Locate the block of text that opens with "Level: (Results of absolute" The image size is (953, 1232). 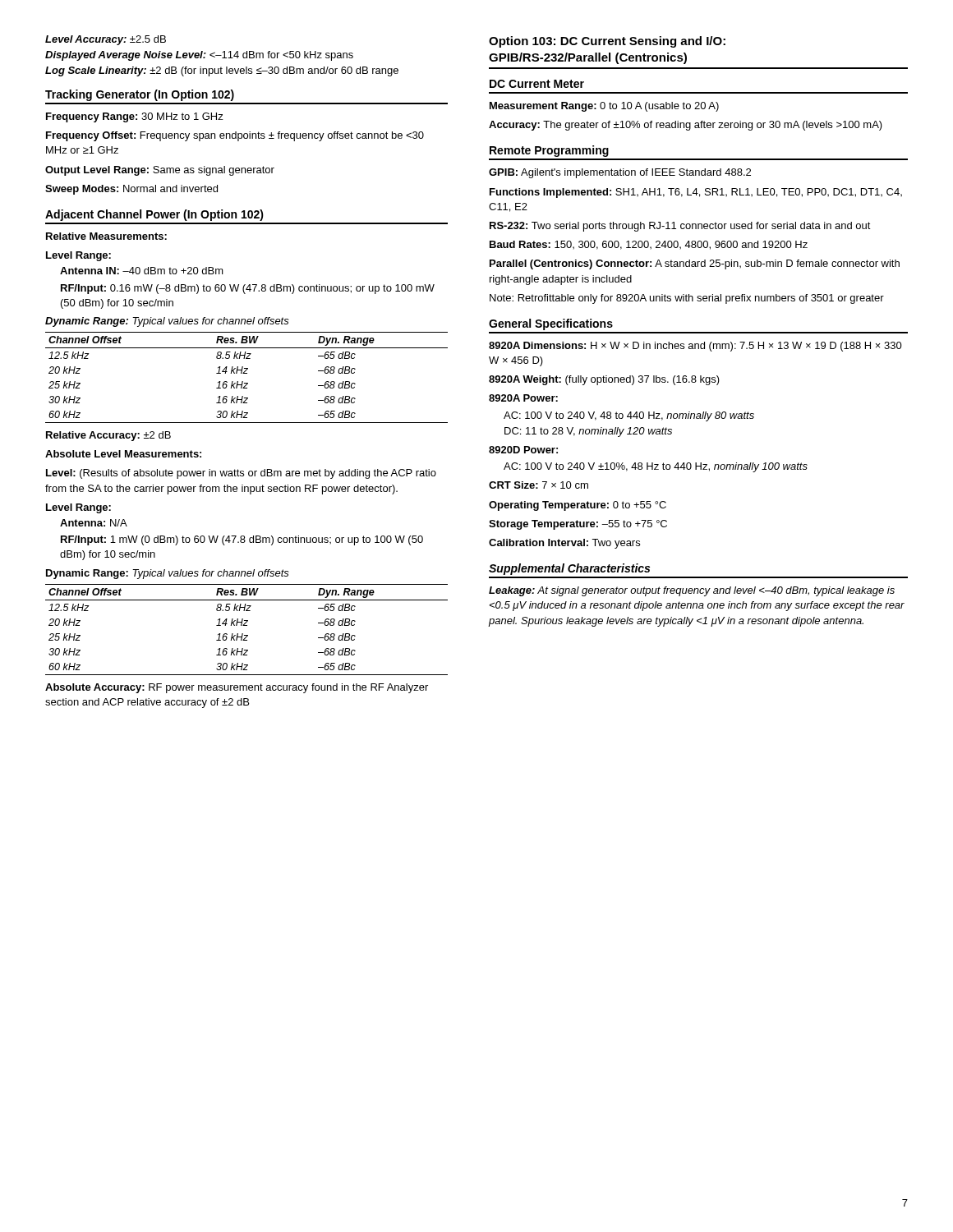pos(241,481)
